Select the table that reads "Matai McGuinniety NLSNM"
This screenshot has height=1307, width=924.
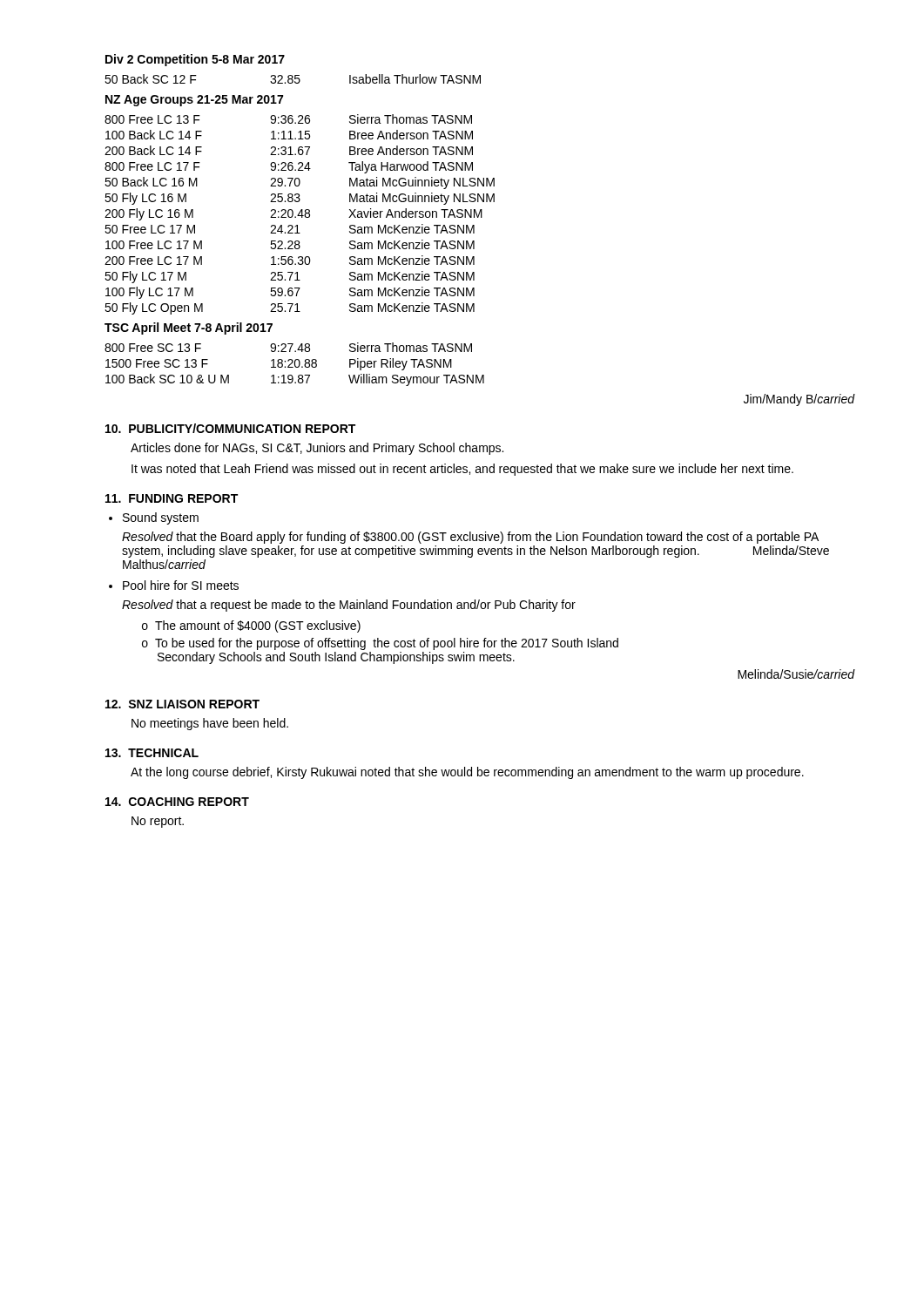point(479,213)
